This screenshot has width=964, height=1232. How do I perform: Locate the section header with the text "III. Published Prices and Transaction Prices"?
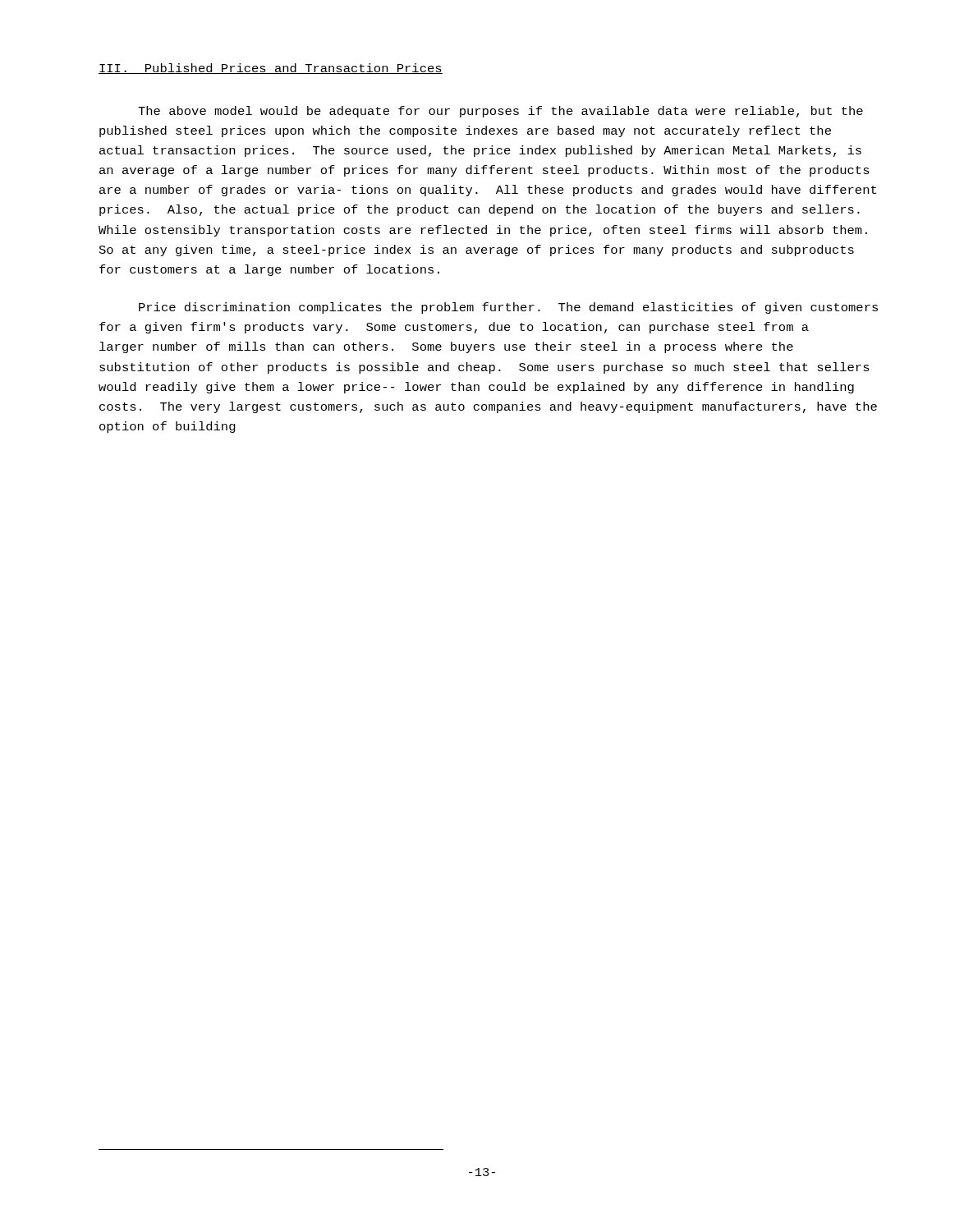coord(270,69)
